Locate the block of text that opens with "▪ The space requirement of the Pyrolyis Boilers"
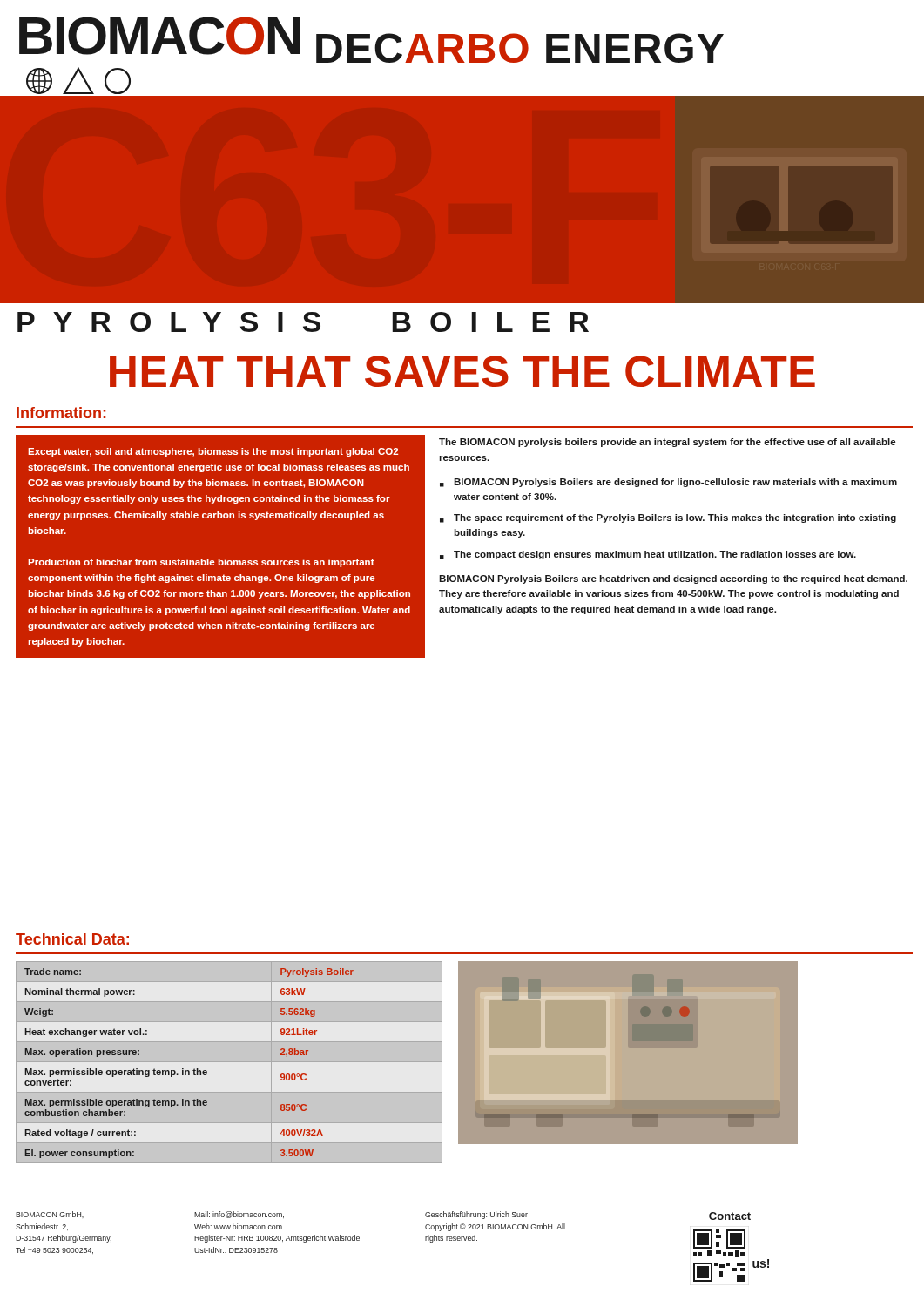Image resolution: width=924 pixels, height=1307 pixels. point(674,526)
